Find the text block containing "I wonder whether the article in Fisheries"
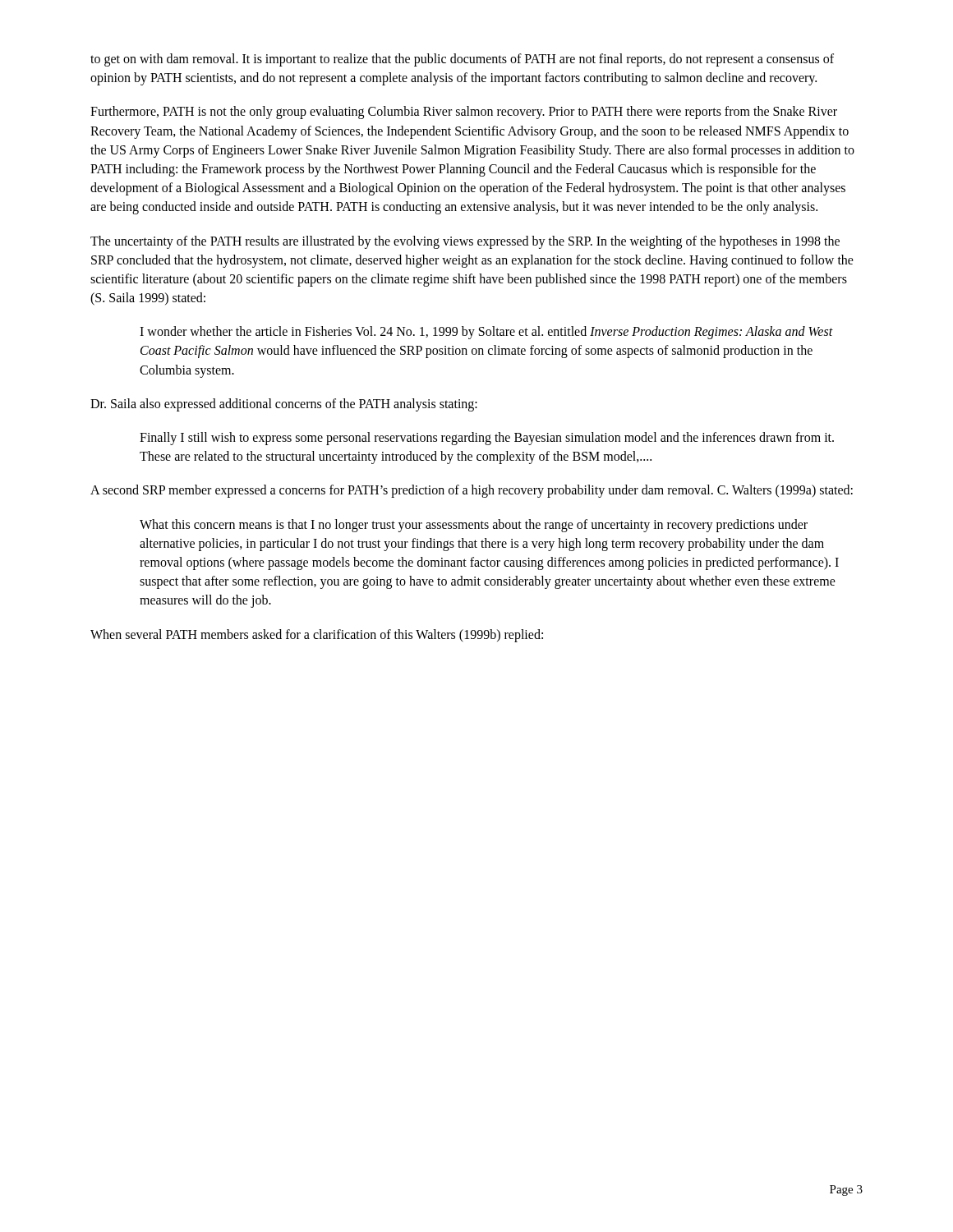953x1232 pixels. [x=486, y=351]
